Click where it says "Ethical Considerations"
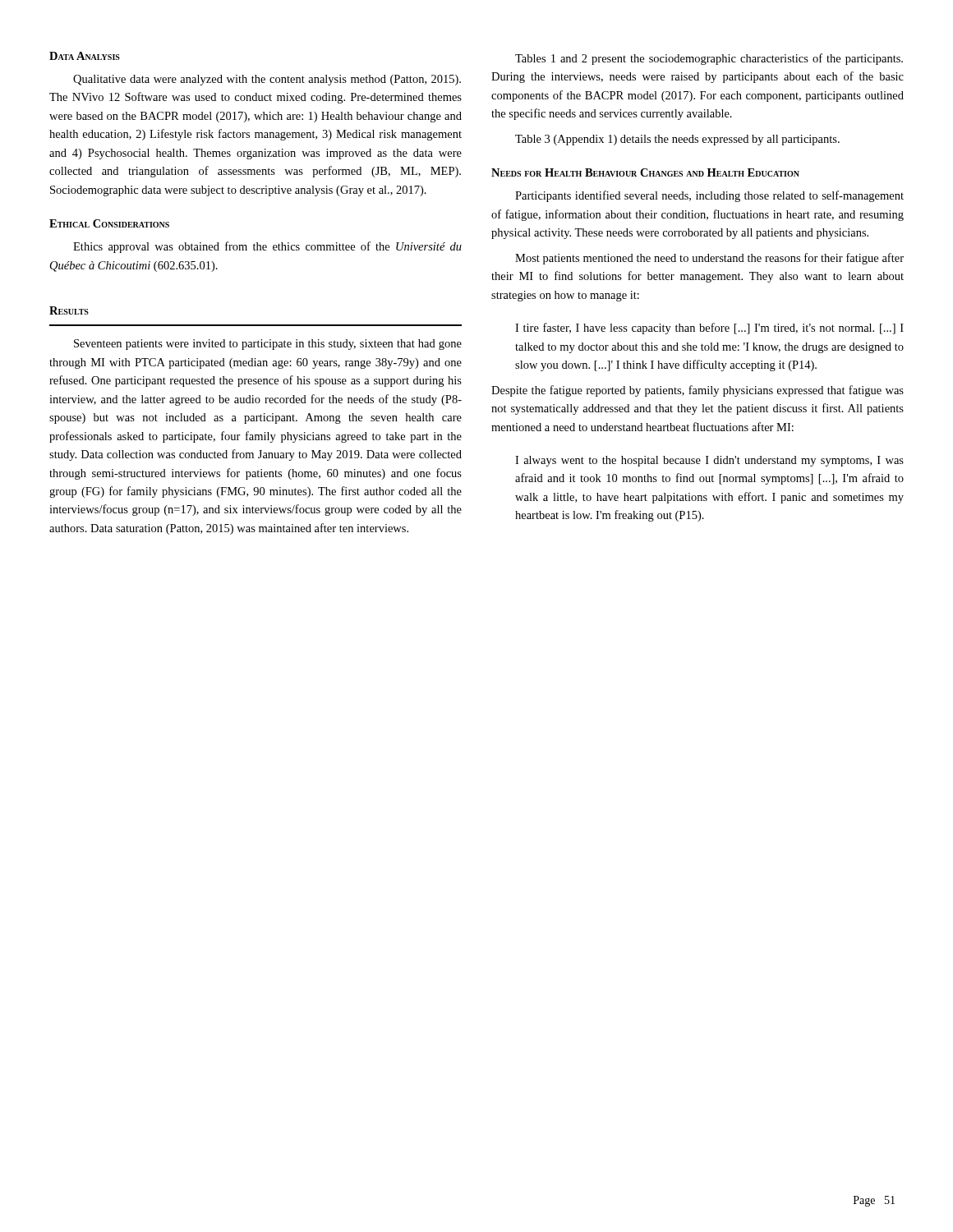The image size is (953, 1232). tap(109, 224)
